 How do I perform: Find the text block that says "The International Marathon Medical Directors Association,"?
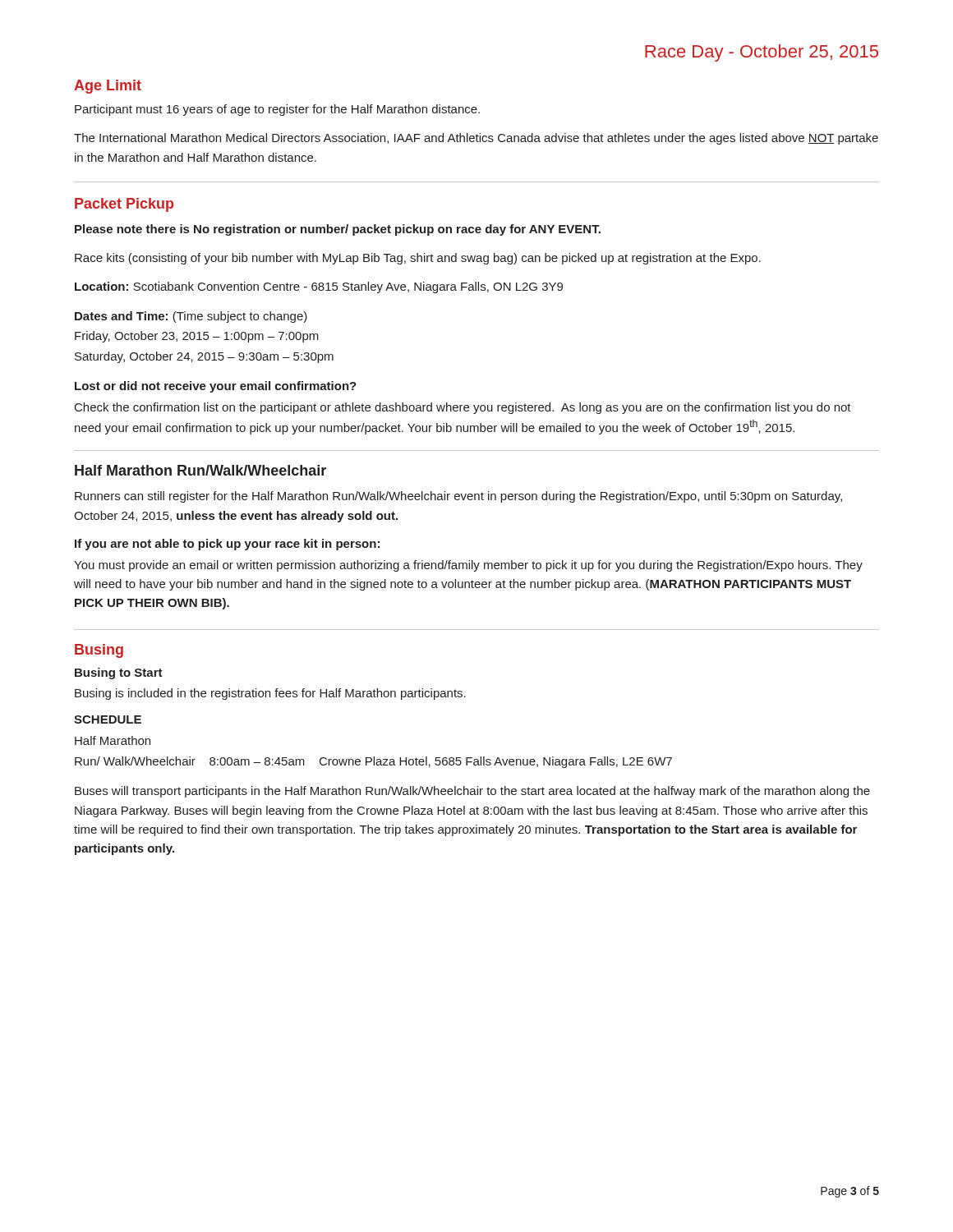(x=476, y=147)
